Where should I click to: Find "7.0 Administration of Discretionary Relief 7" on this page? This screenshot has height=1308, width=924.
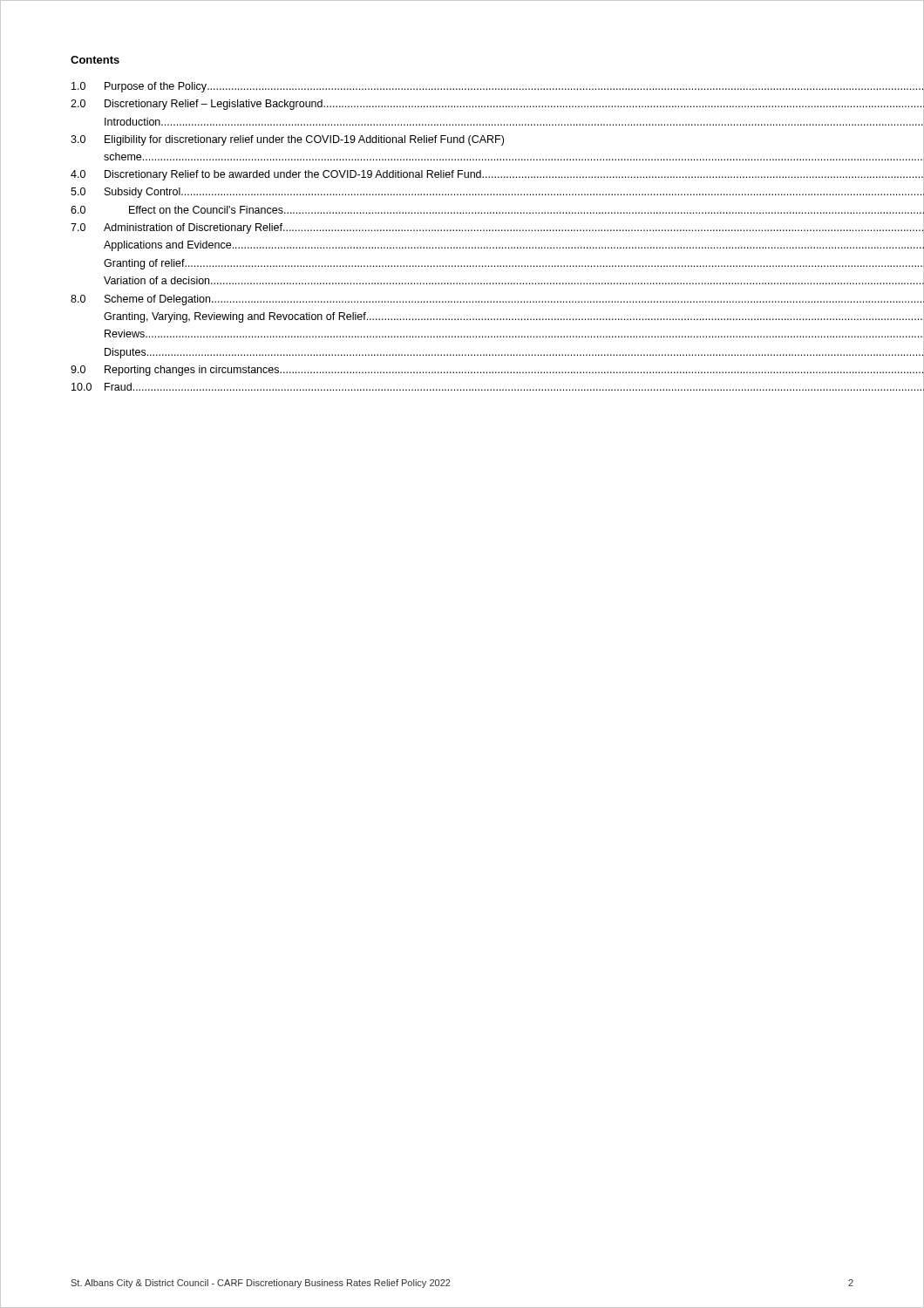coord(462,228)
